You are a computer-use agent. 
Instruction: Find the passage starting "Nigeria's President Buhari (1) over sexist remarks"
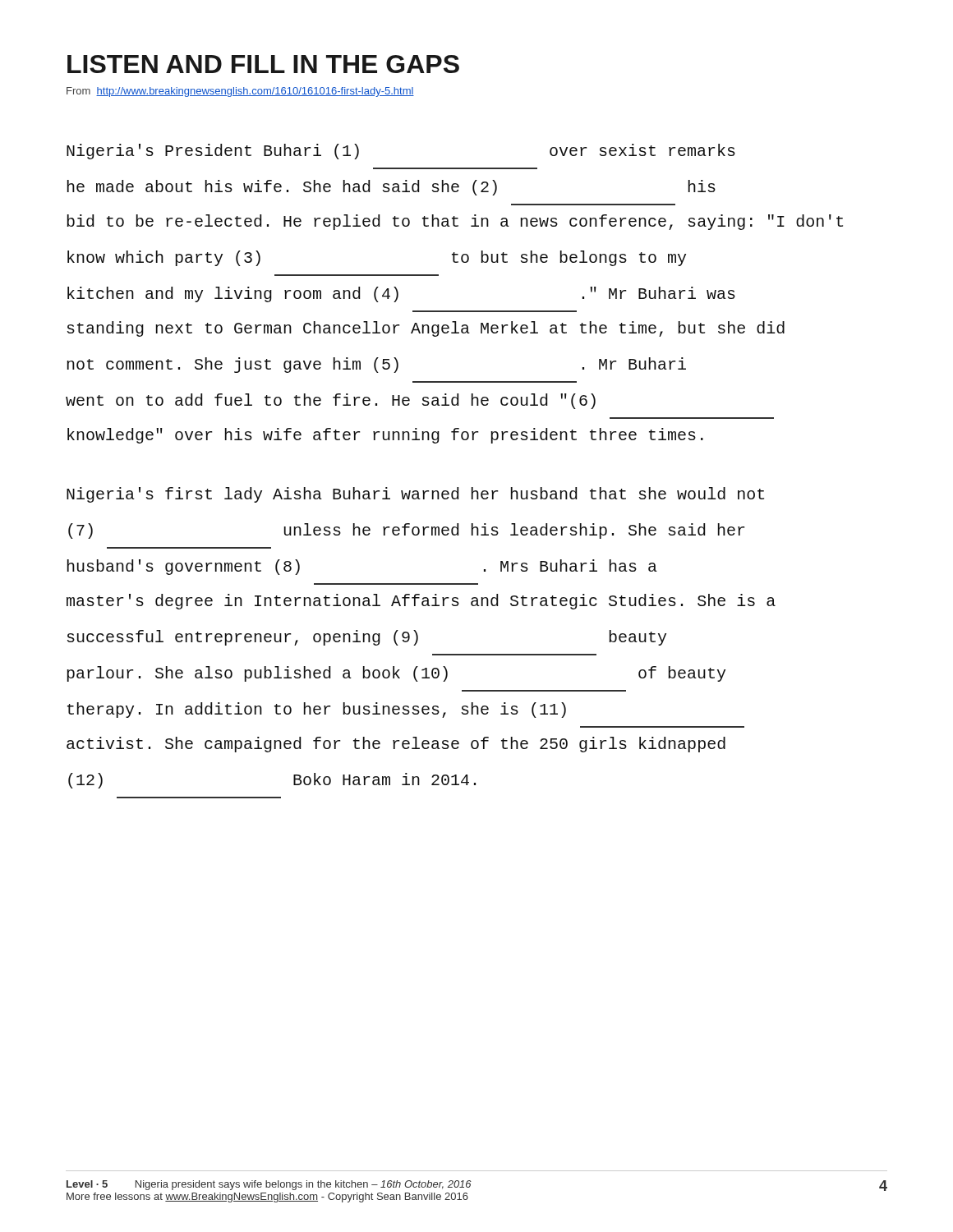208,152
